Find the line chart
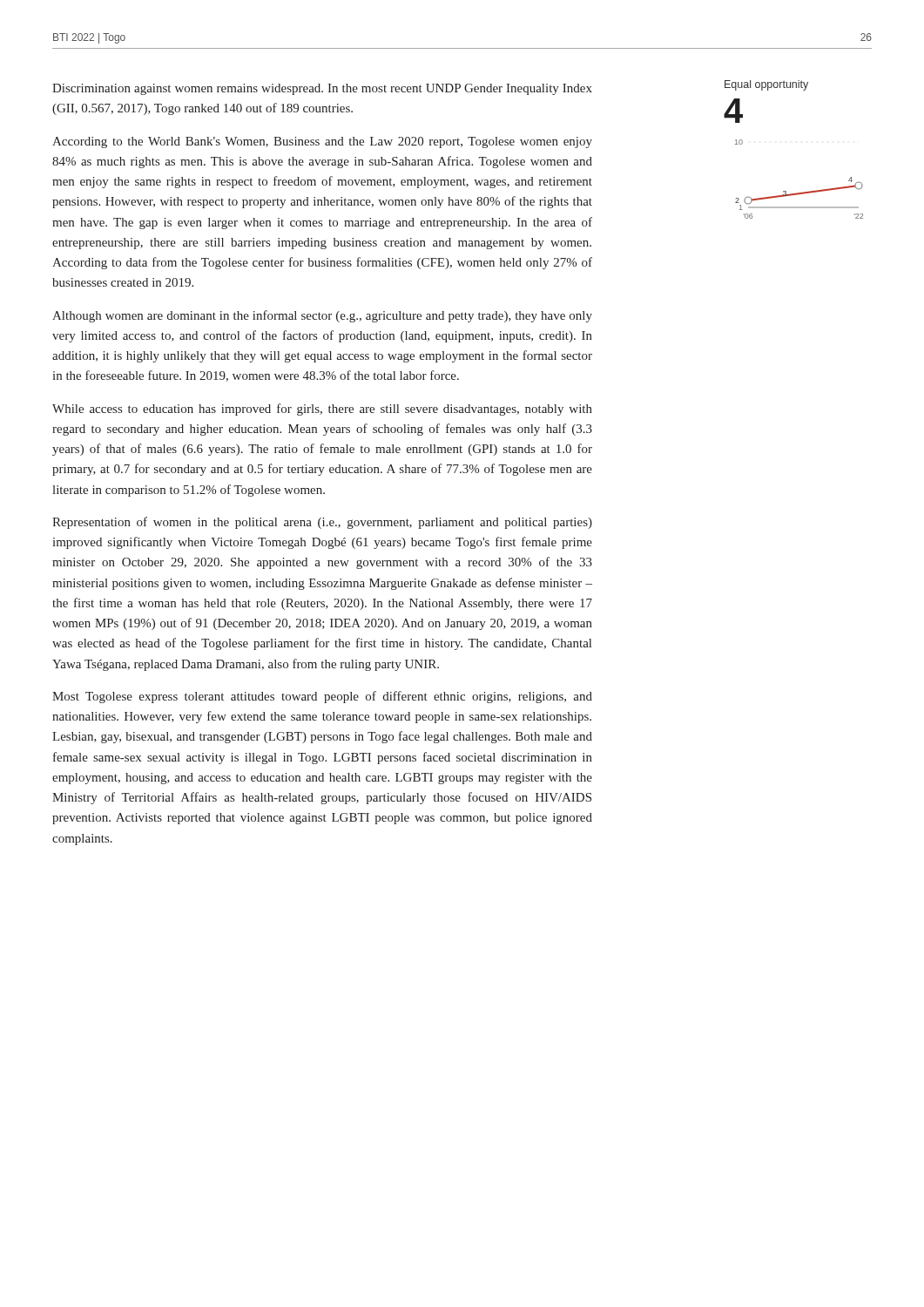 [x=800, y=183]
